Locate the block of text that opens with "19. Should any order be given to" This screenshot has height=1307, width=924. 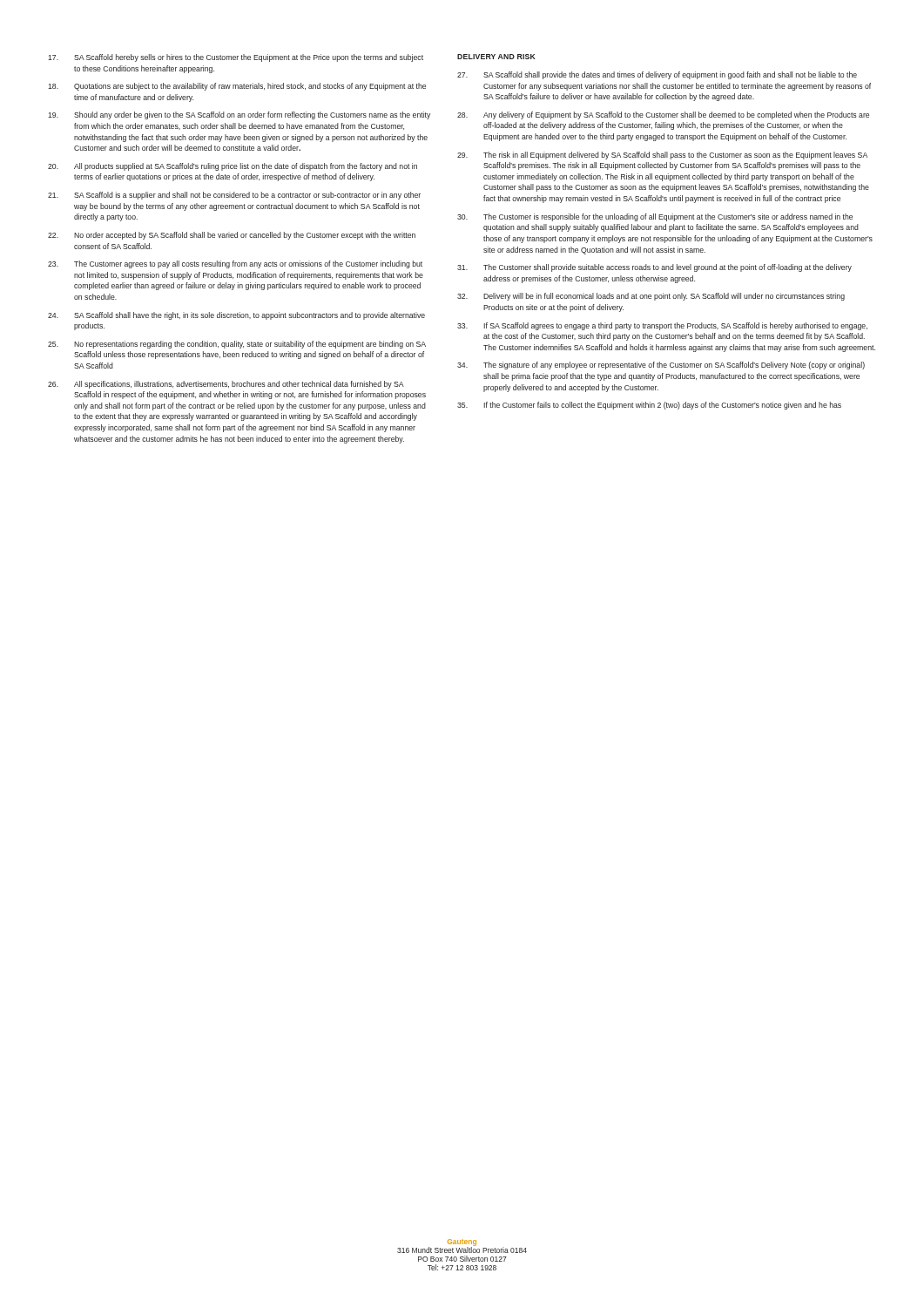[239, 132]
